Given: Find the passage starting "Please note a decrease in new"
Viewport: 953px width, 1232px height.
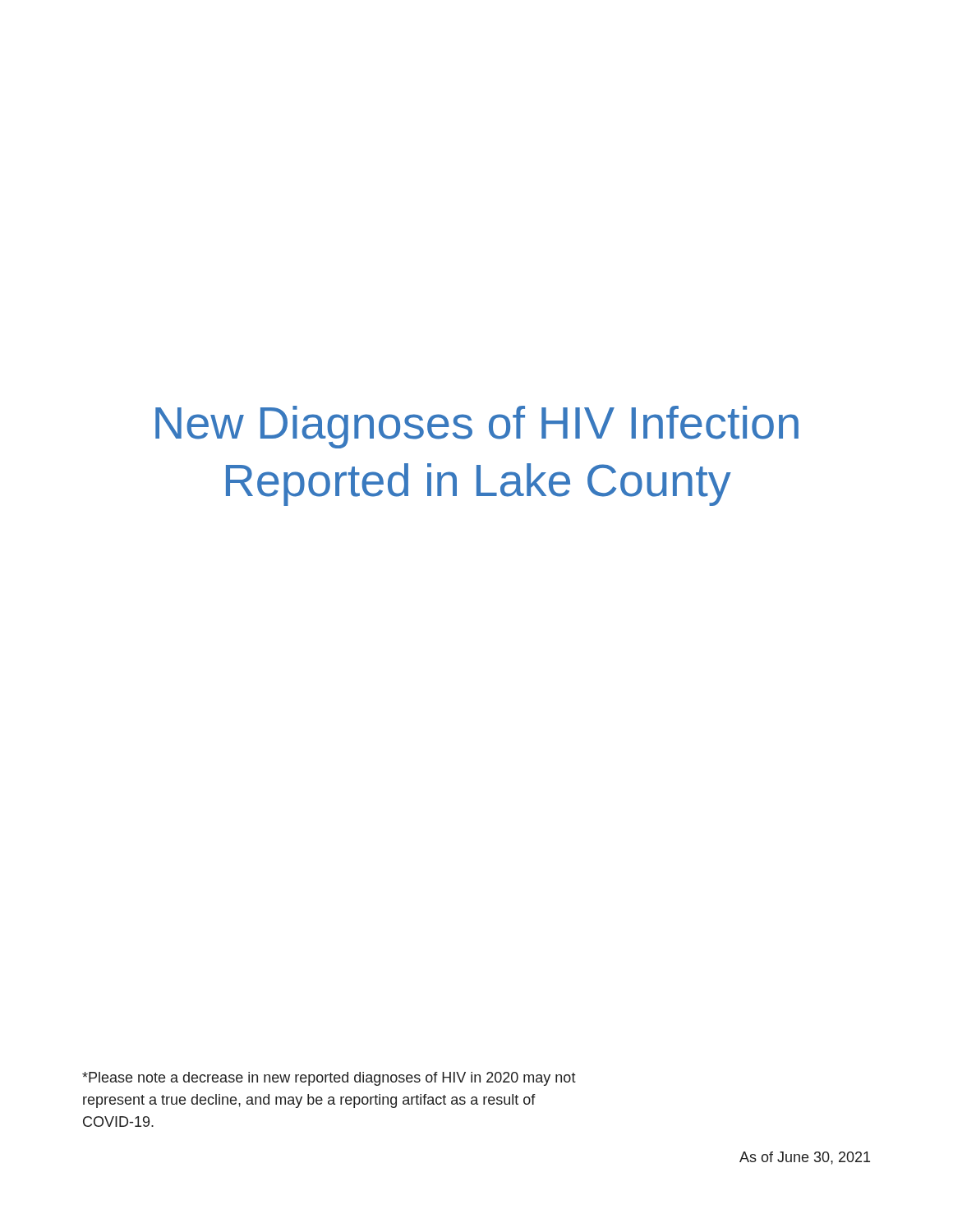Looking at the screenshot, I should [x=329, y=1100].
